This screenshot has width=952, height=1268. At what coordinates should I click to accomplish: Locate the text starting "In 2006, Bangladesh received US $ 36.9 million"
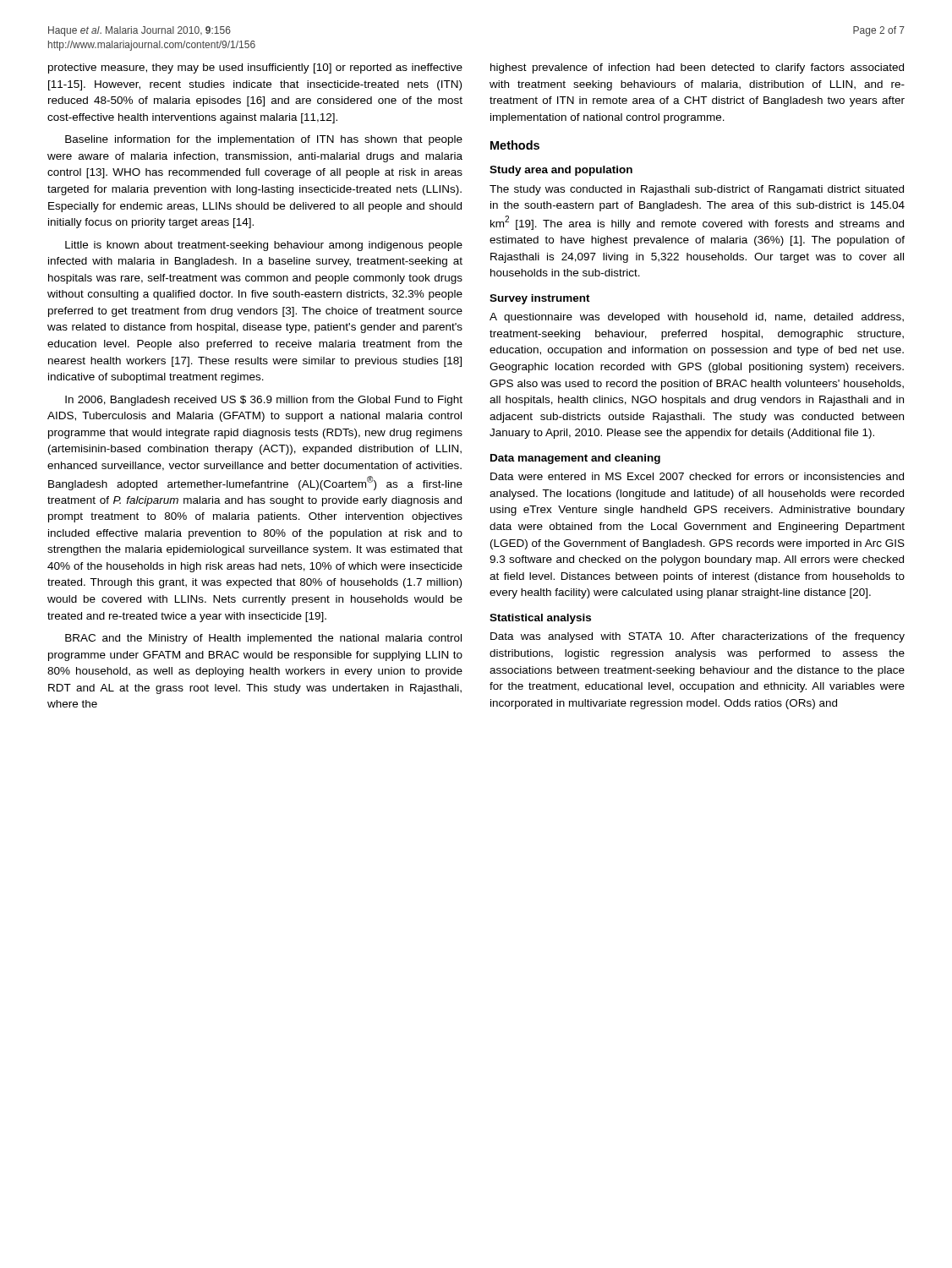255,508
